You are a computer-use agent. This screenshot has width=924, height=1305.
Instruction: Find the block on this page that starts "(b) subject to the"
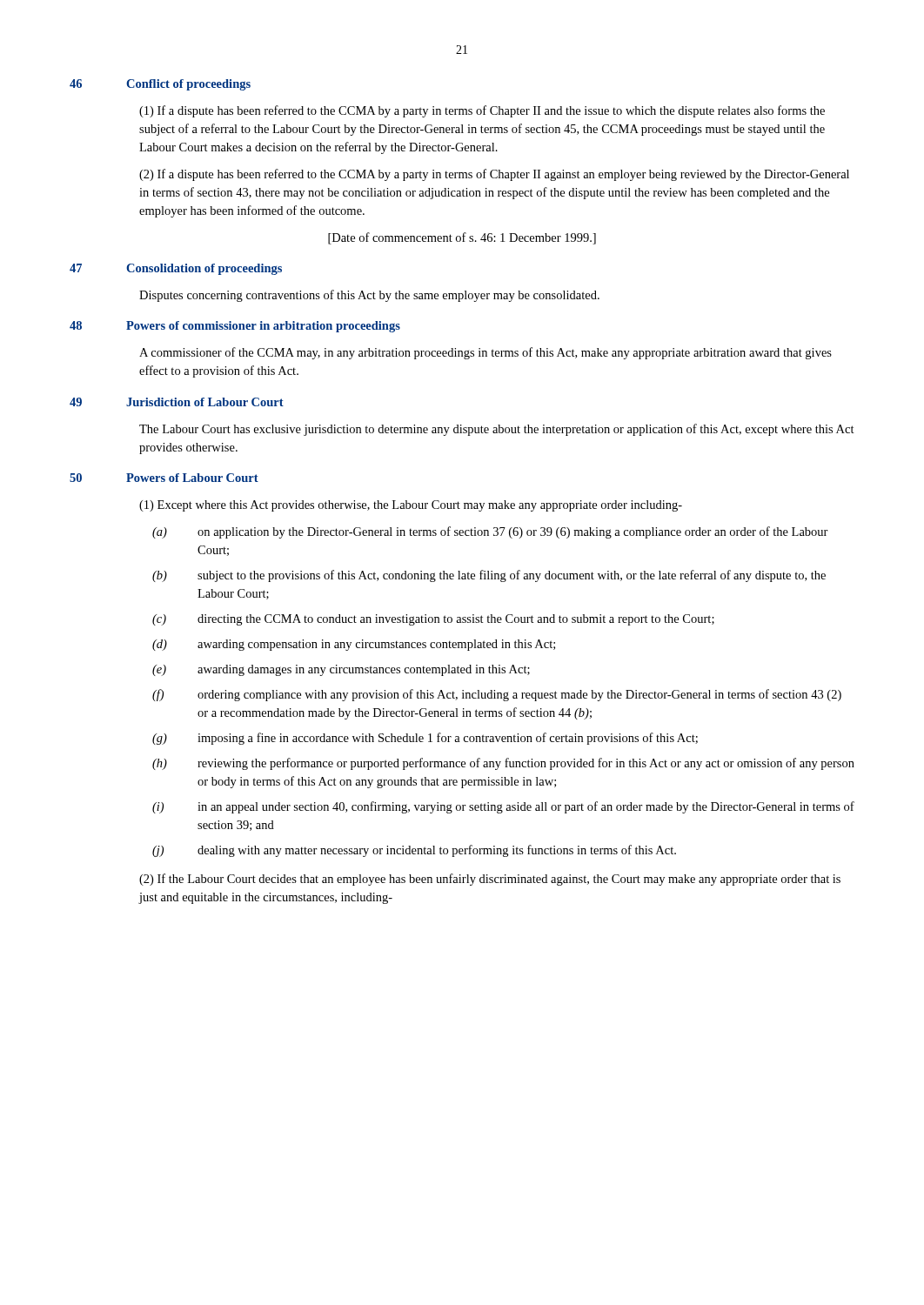[503, 584]
